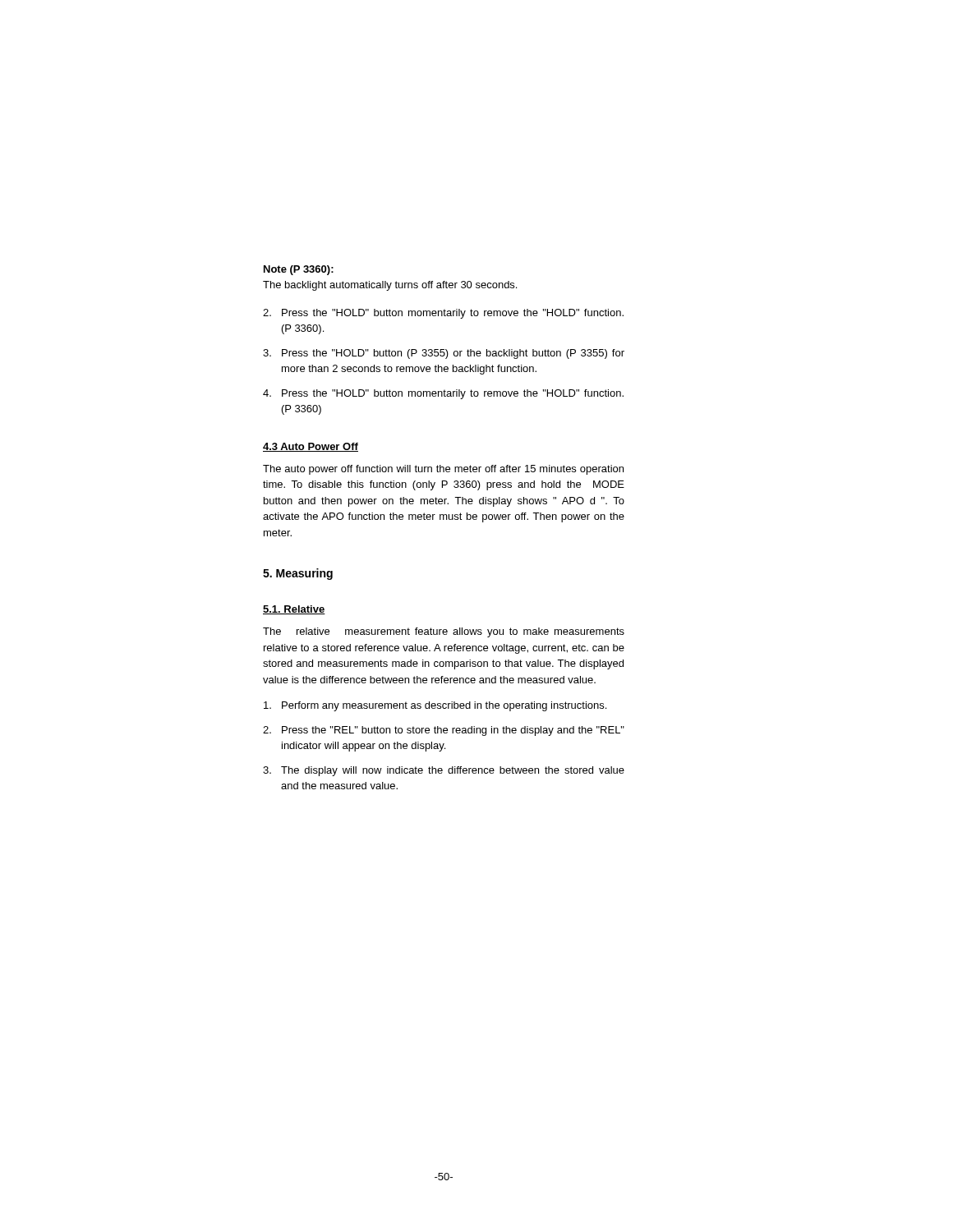Screen dimensions: 1232x953
Task: Click the passage that begins "Note (P 3360): The backlight automatically turns off"
Action: (444, 277)
